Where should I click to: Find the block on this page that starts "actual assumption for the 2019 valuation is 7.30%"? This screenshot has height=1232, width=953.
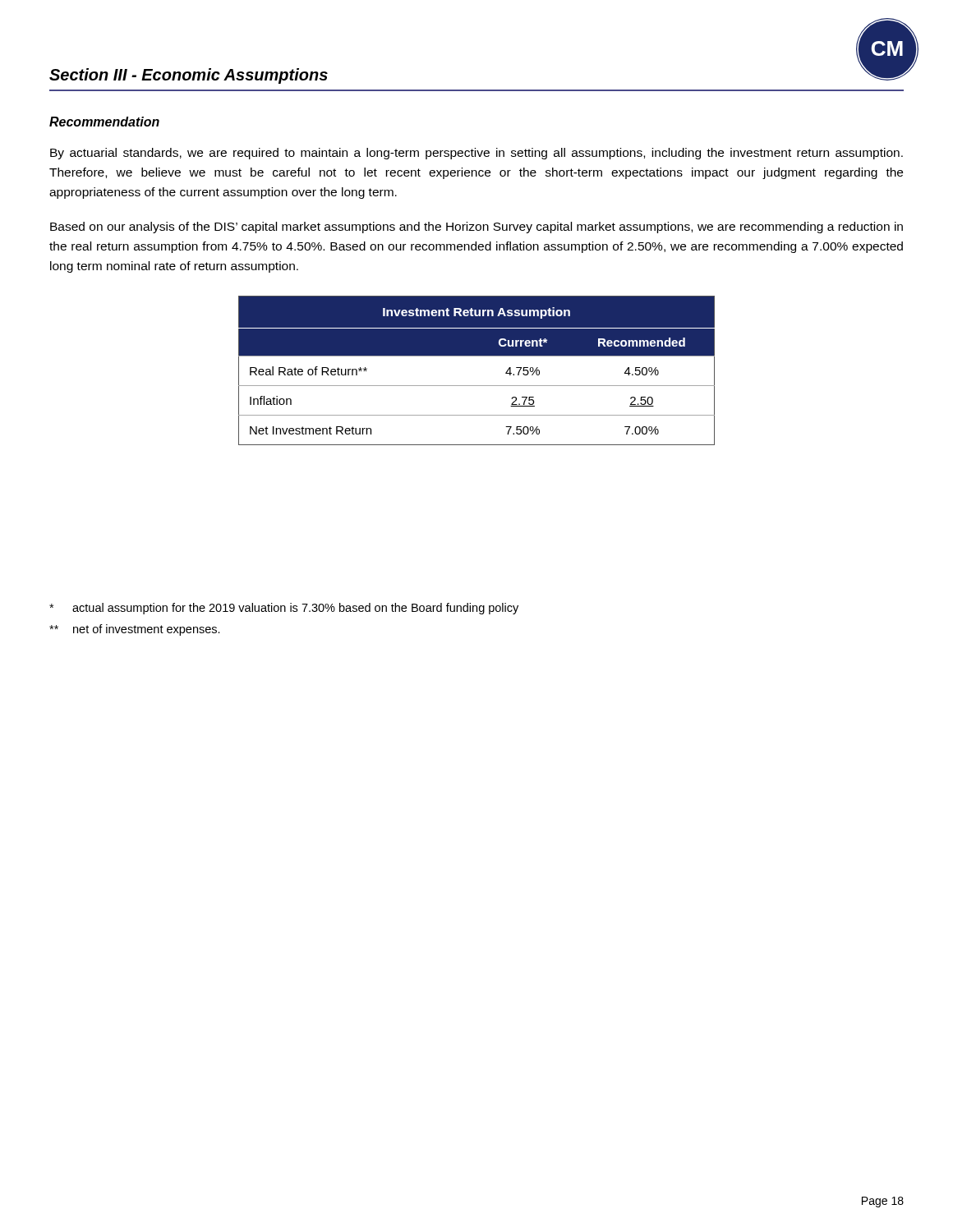(284, 609)
